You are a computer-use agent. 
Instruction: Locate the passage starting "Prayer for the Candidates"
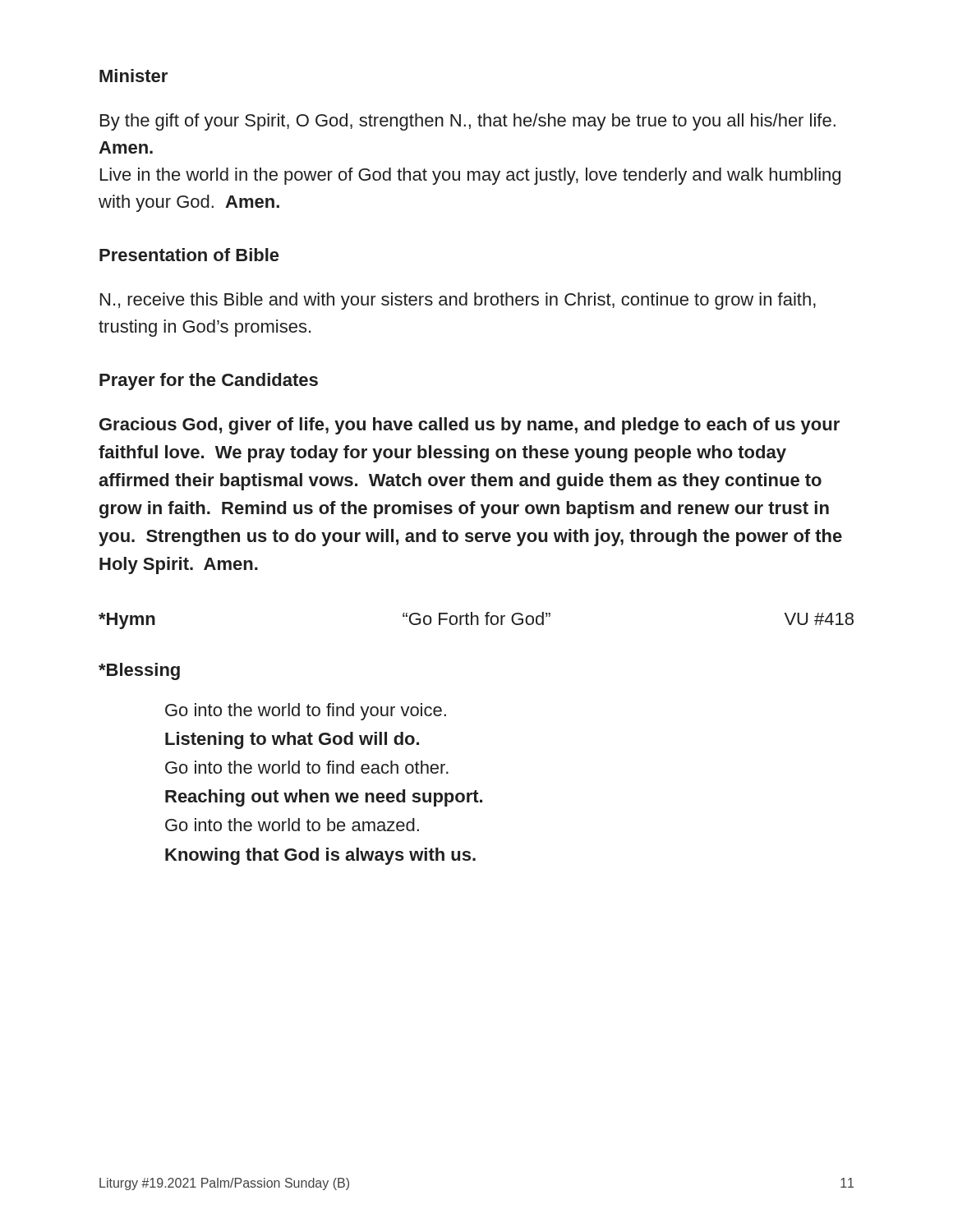pos(209,380)
